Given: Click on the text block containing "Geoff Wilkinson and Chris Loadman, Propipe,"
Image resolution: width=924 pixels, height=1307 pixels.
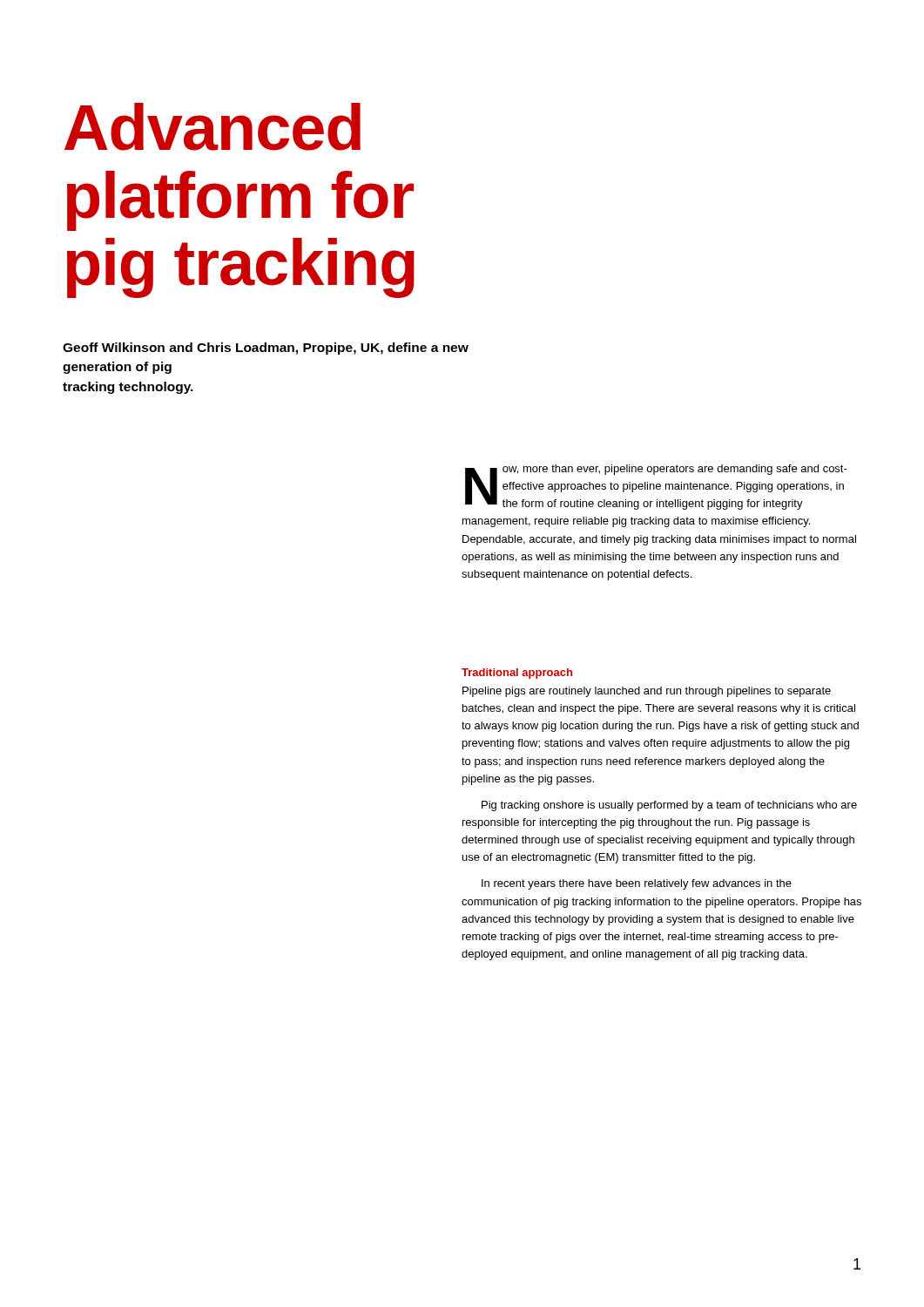Looking at the screenshot, I should [266, 349].
